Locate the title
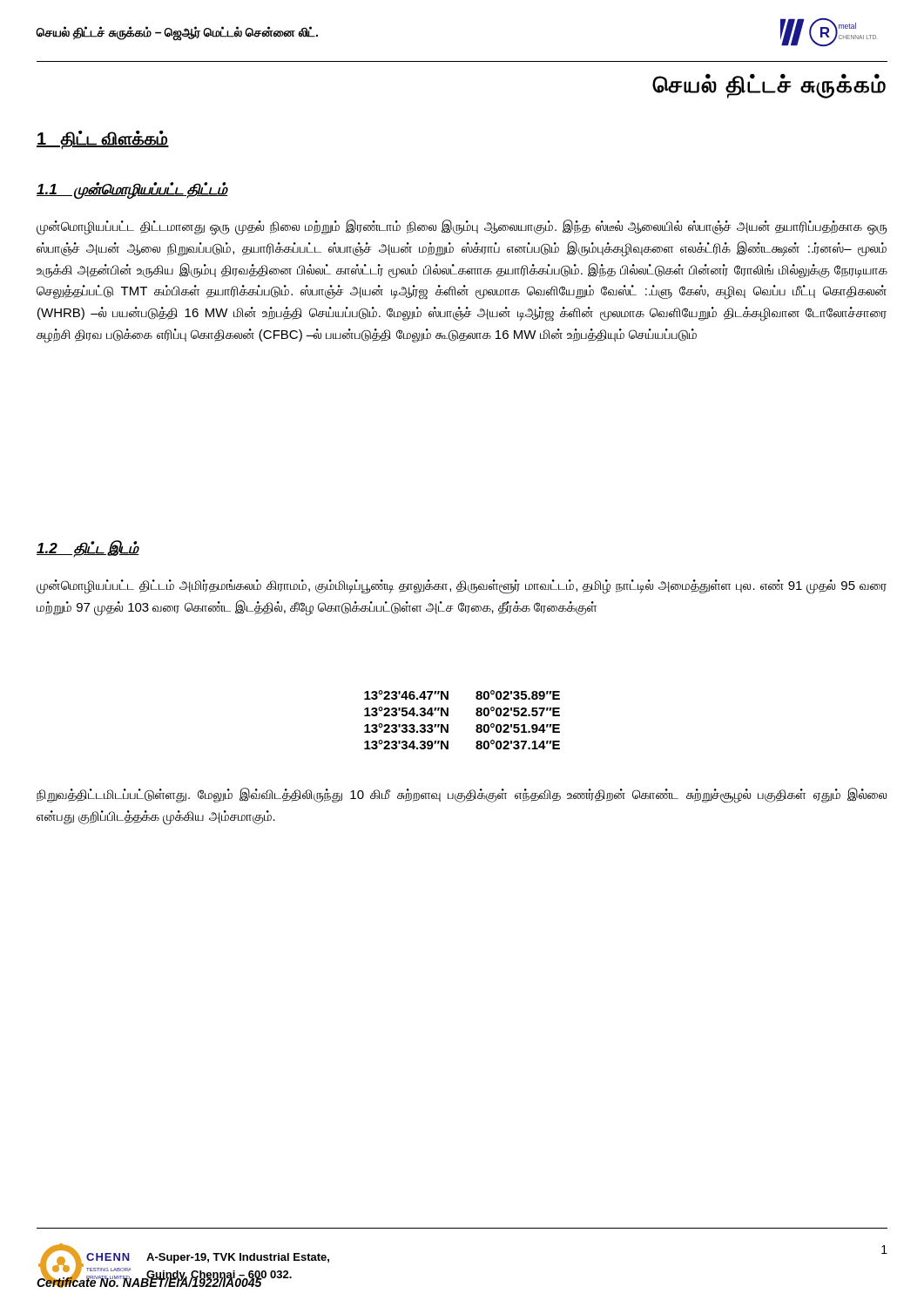Screen dimensions: 1307x924 point(462,85)
